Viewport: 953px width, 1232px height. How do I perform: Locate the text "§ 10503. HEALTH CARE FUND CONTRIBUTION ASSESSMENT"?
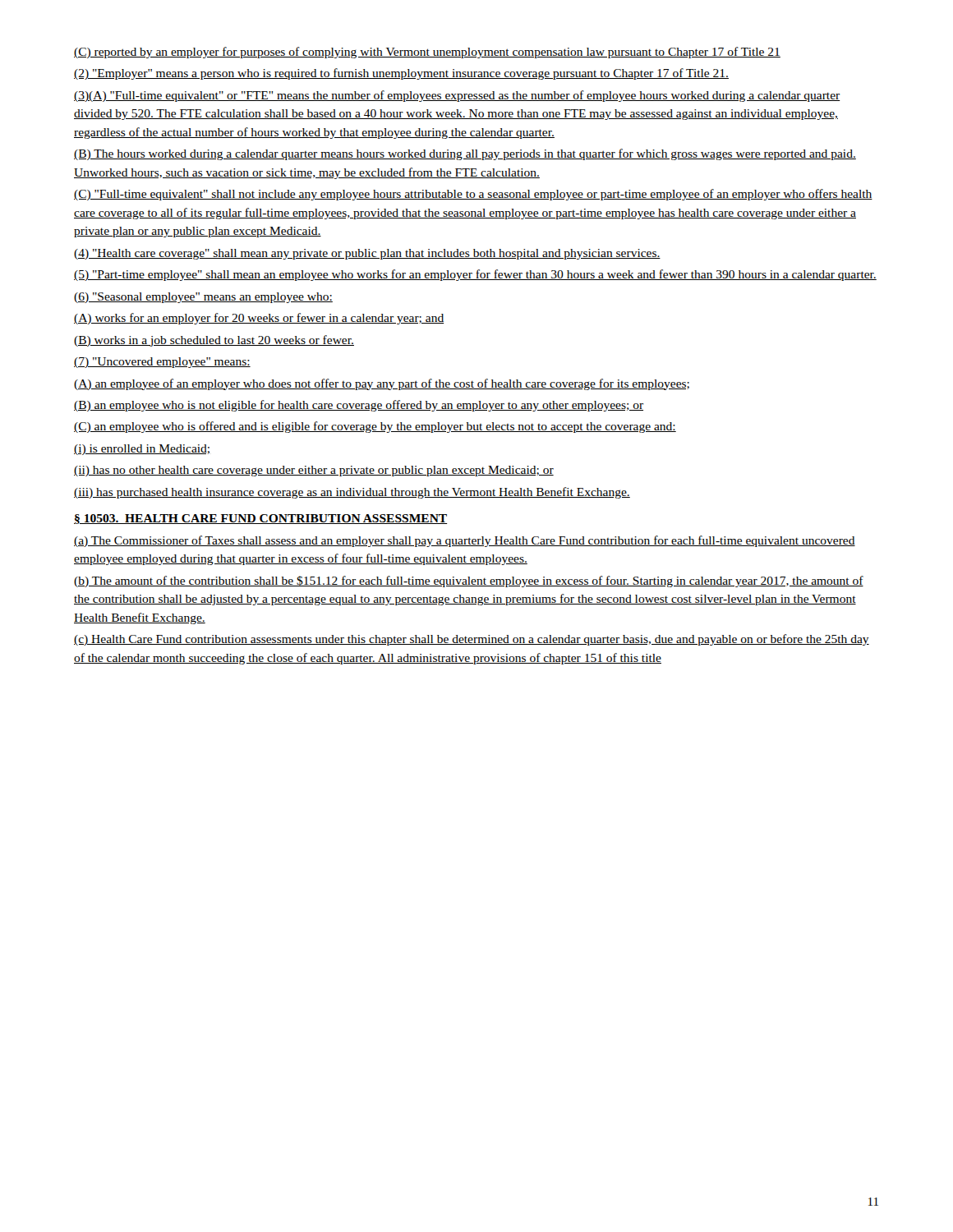(x=261, y=518)
